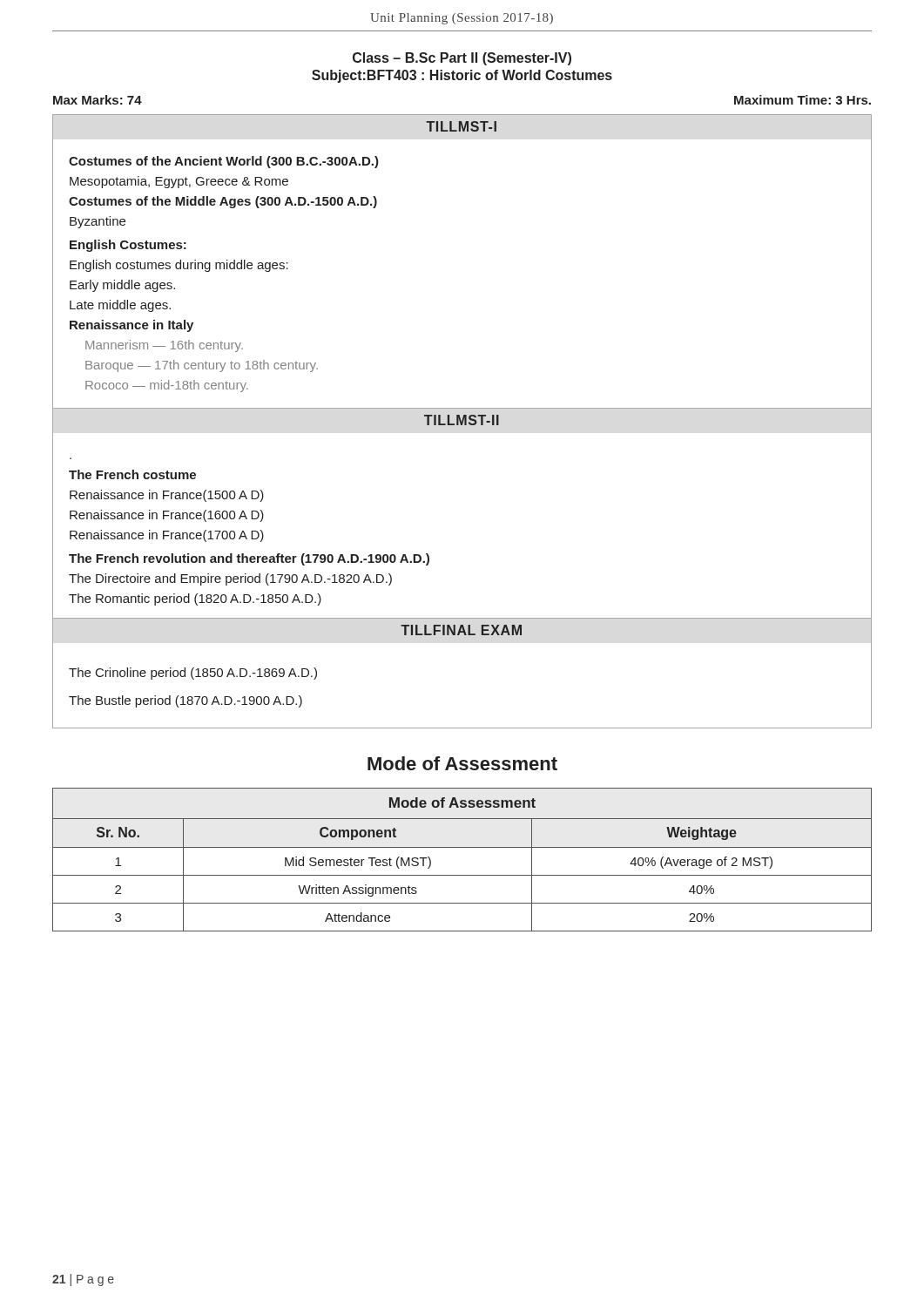Find the region starting "Class – B.Sc Part II (Semester-IV) Subject:BFT403 :"
The width and height of the screenshot is (924, 1307).
(x=462, y=67)
